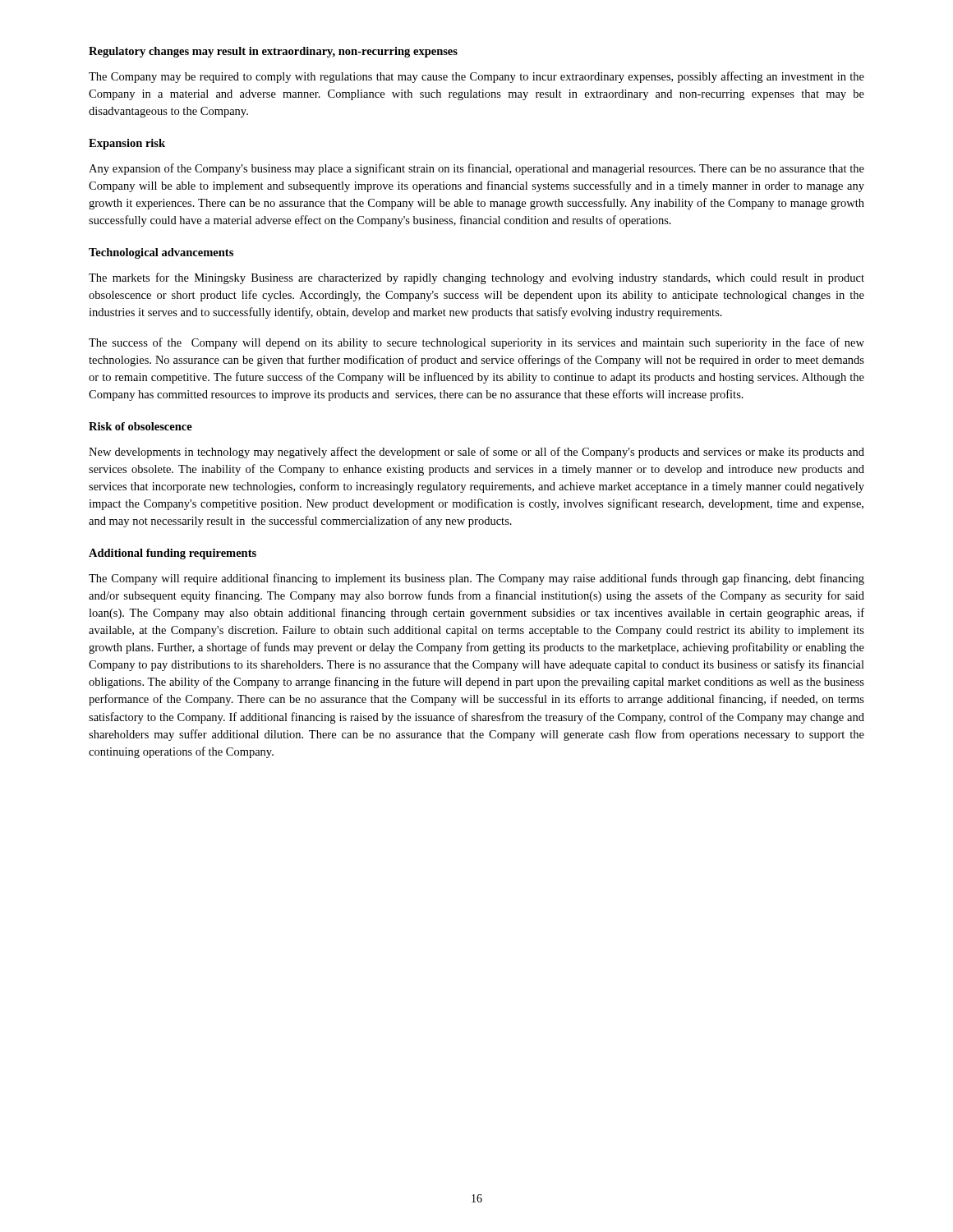Find "Additional funding requirements" on this page

tap(173, 553)
